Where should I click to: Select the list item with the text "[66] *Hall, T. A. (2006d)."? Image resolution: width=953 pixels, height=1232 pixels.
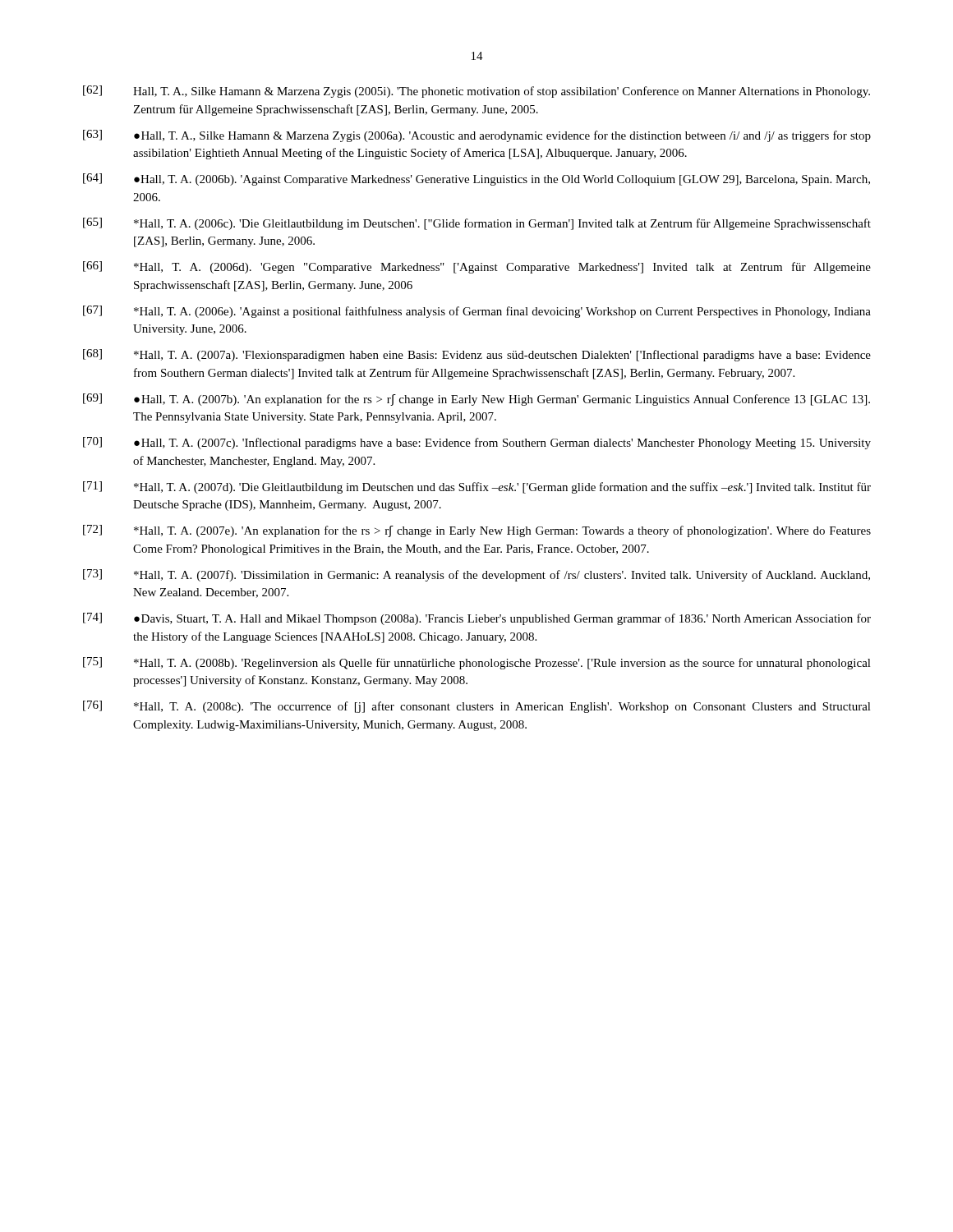click(476, 277)
